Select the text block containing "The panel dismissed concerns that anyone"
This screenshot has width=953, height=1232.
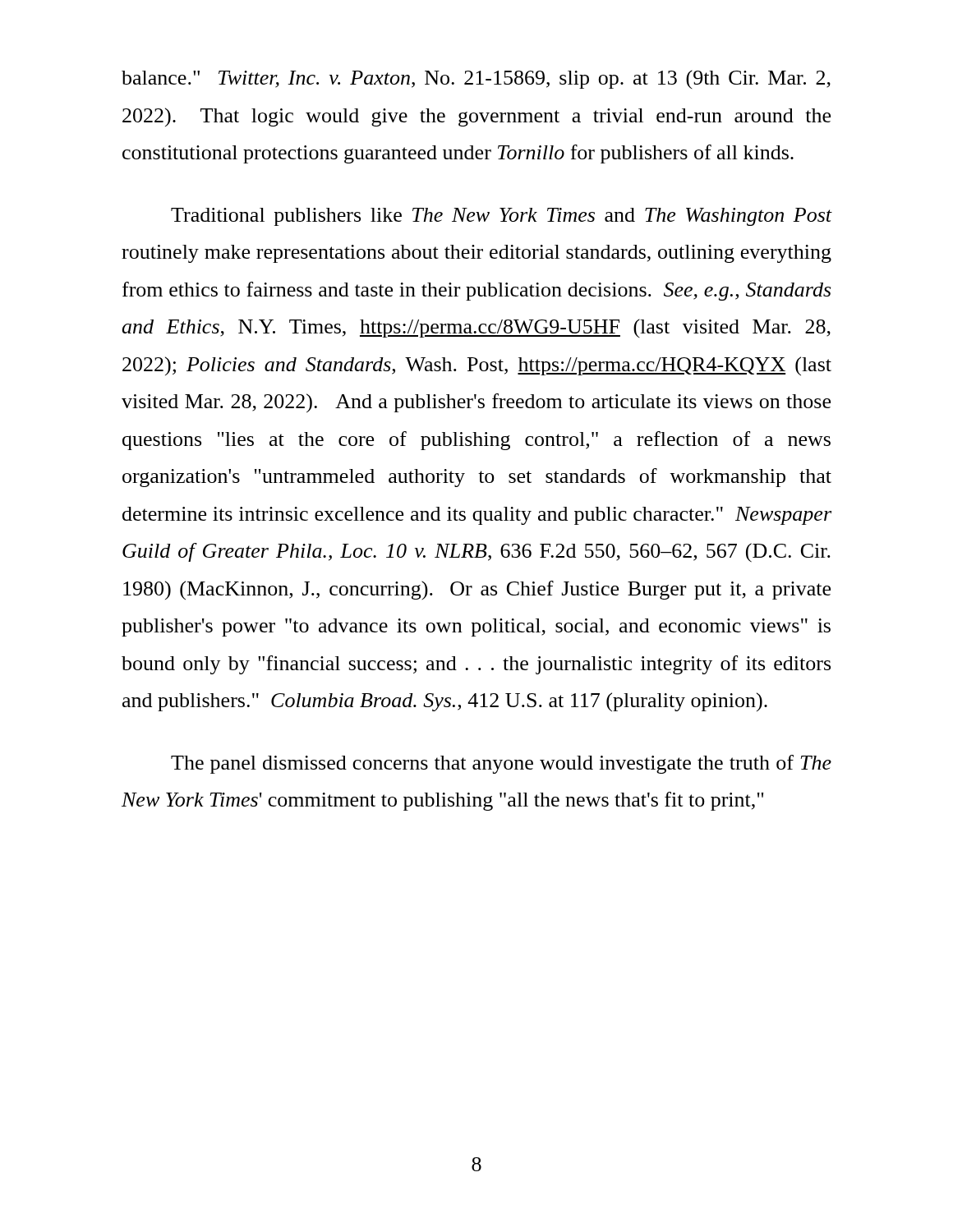[501, 764]
